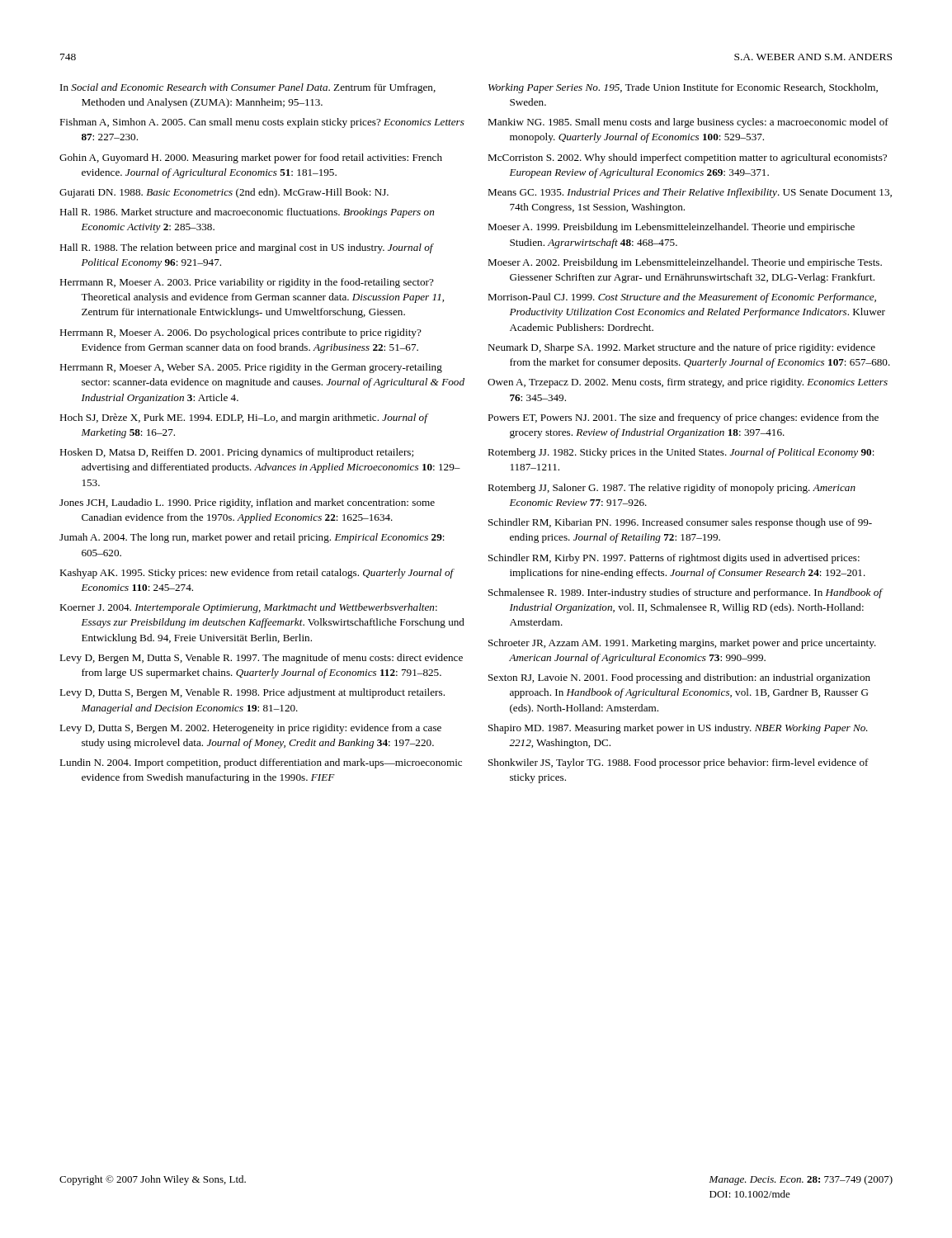Click on the element starting "Means GC. 1935. Industrial Prices"

690,199
